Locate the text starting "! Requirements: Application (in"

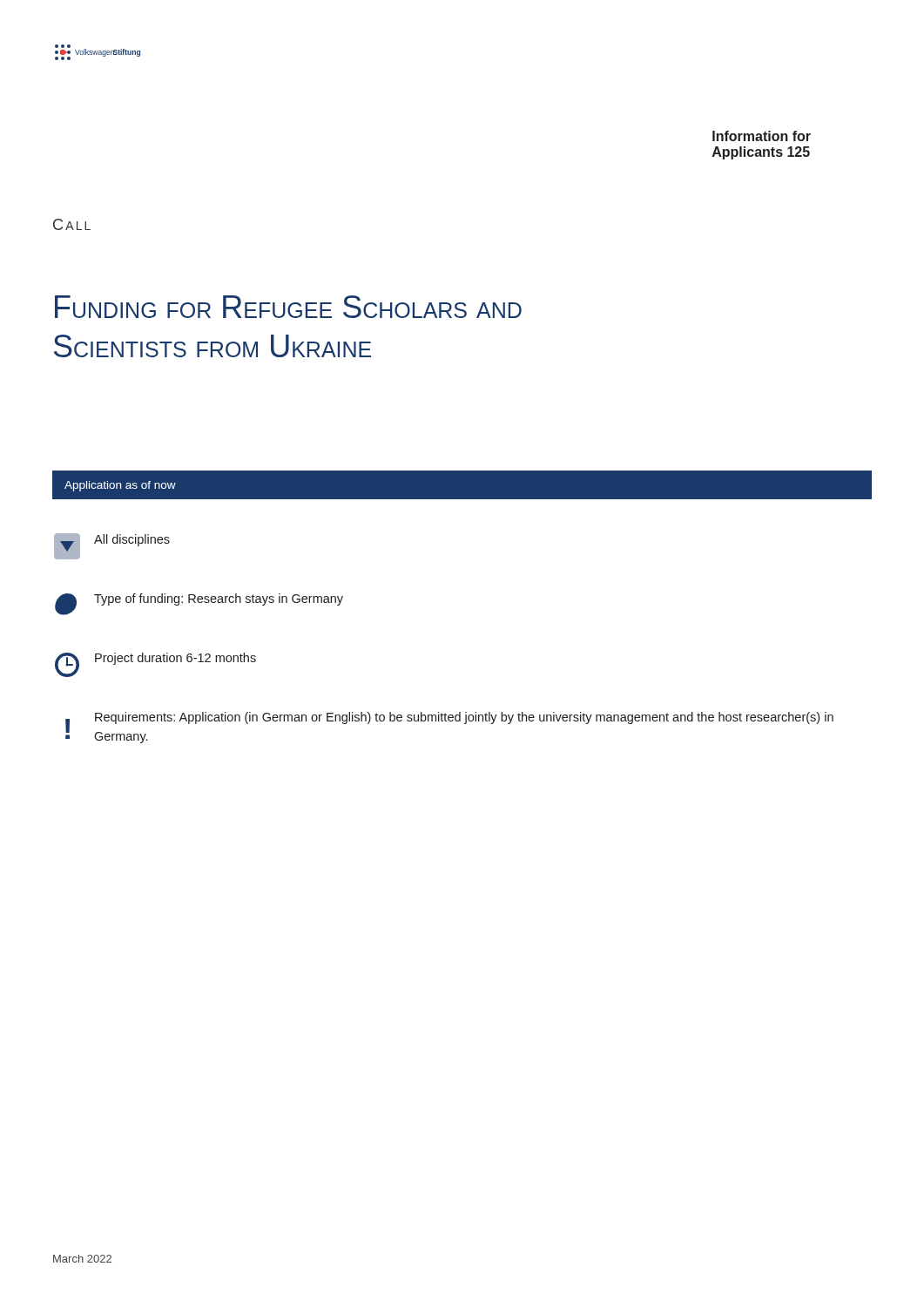point(445,727)
